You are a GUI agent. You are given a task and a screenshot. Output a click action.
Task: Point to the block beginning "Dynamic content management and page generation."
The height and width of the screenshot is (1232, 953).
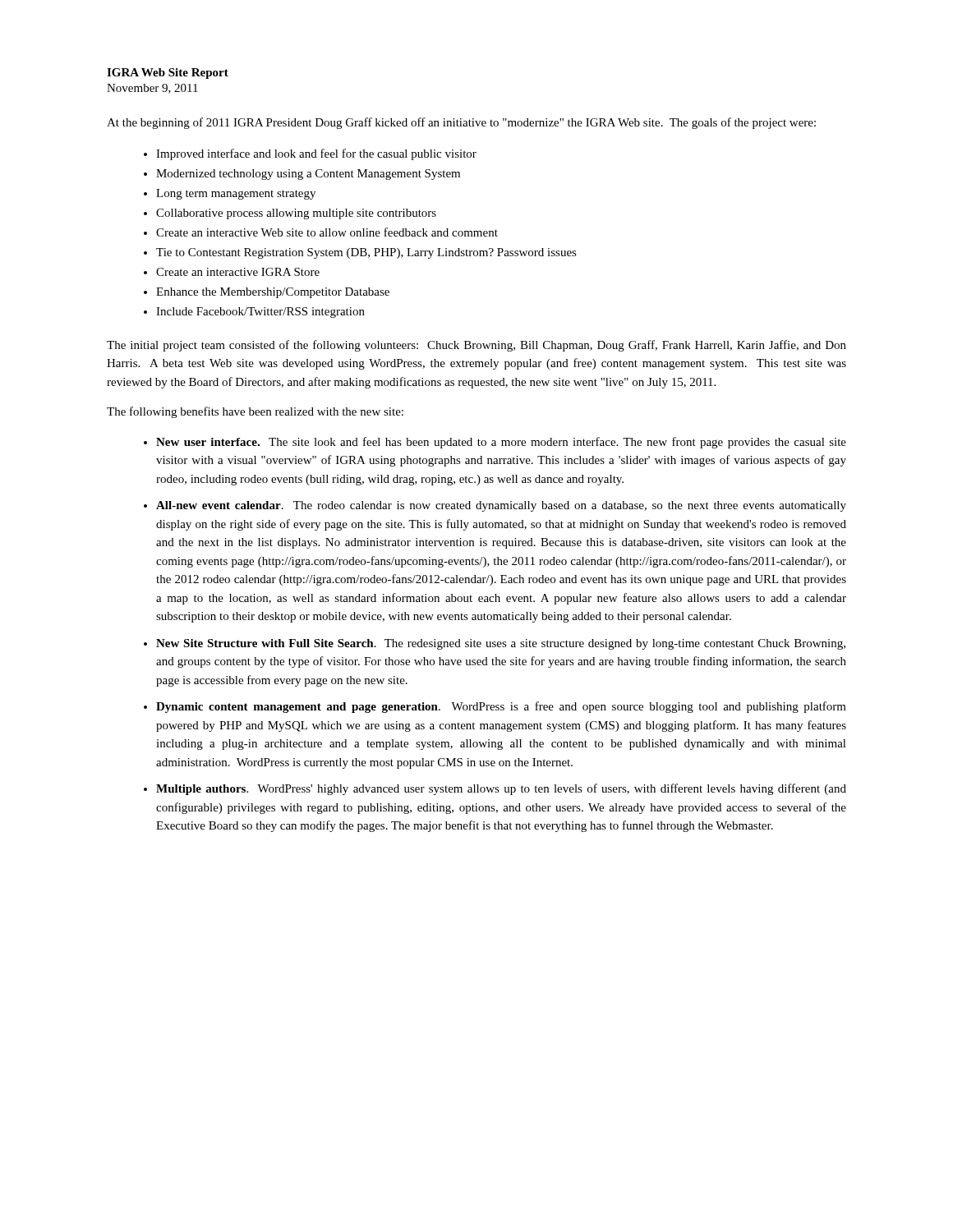(501, 734)
